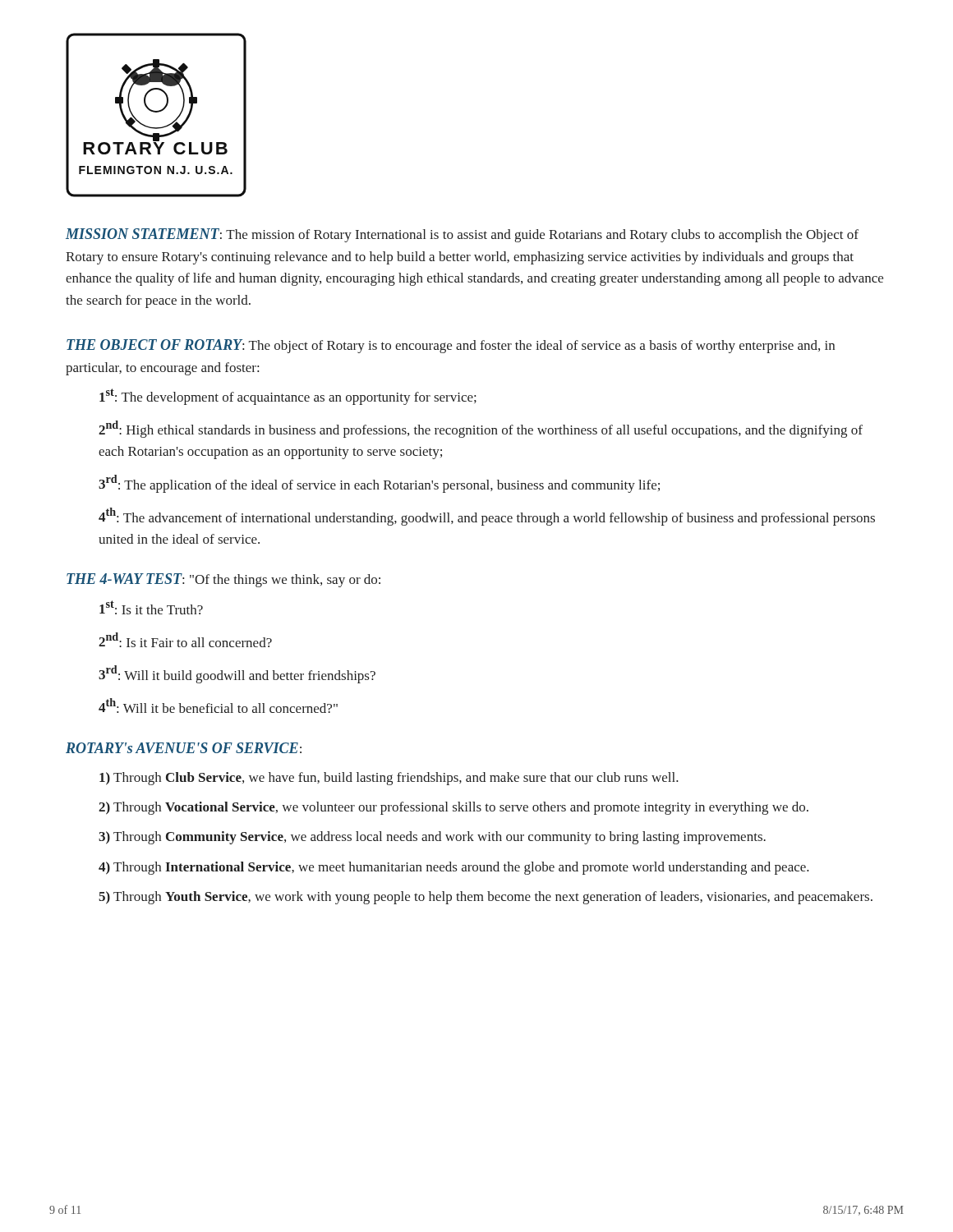Image resolution: width=953 pixels, height=1232 pixels.
Task: Locate the element starting "5) Through Youth Service, we work with young"
Action: (x=486, y=896)
